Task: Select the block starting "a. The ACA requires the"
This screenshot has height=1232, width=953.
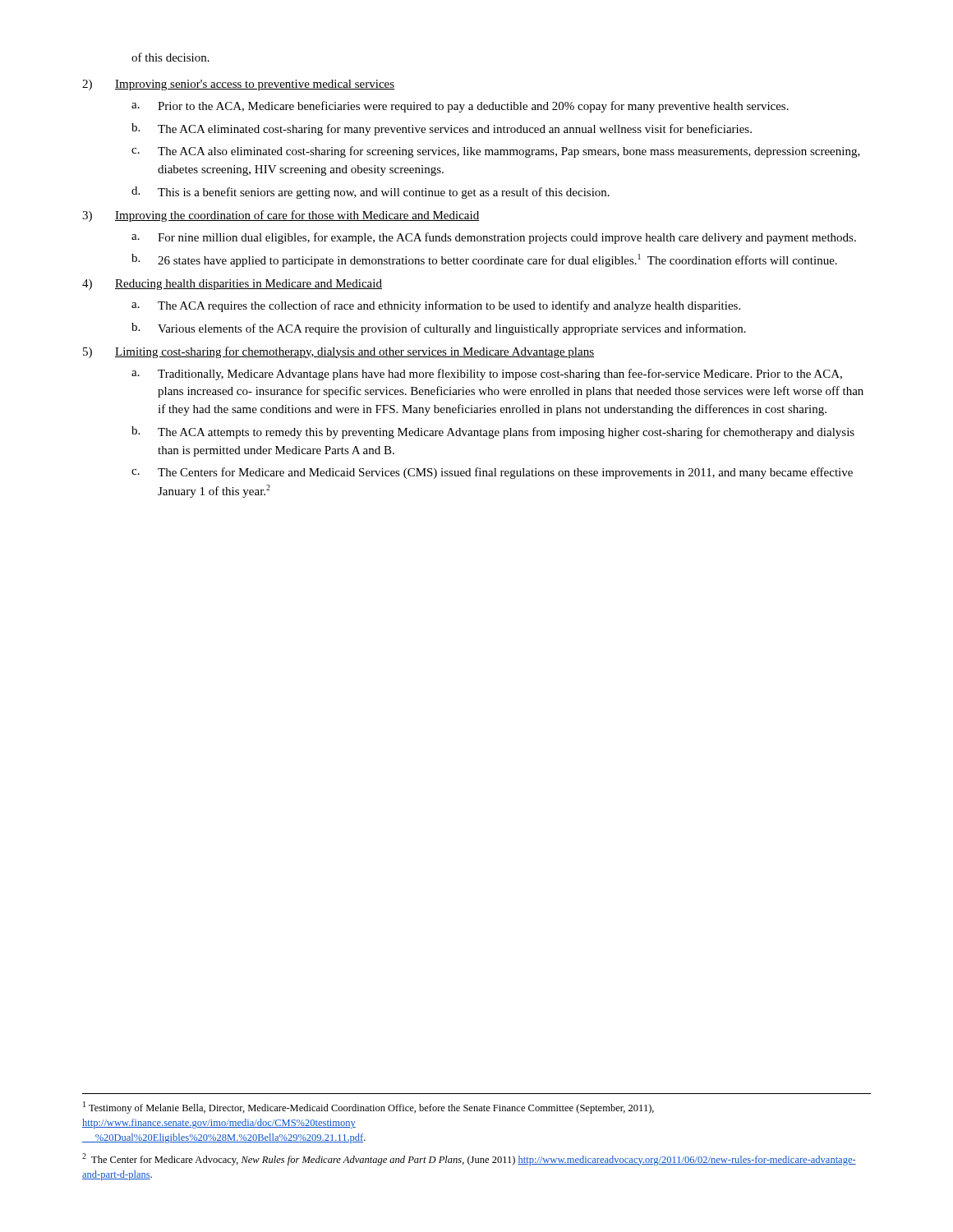Action: click(x=501, y=306)
